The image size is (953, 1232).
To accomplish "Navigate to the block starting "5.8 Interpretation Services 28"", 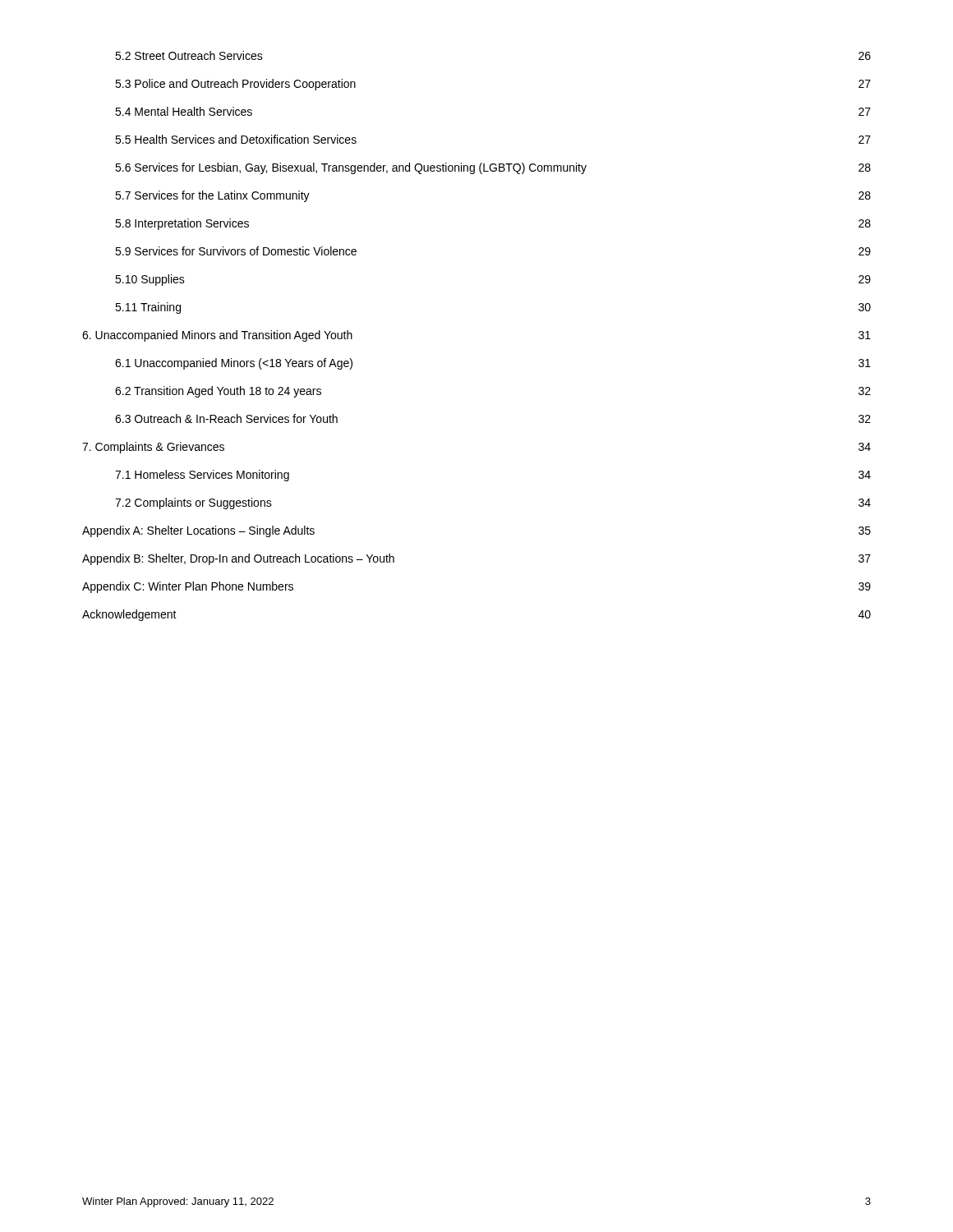I will (x=188, y=224).
